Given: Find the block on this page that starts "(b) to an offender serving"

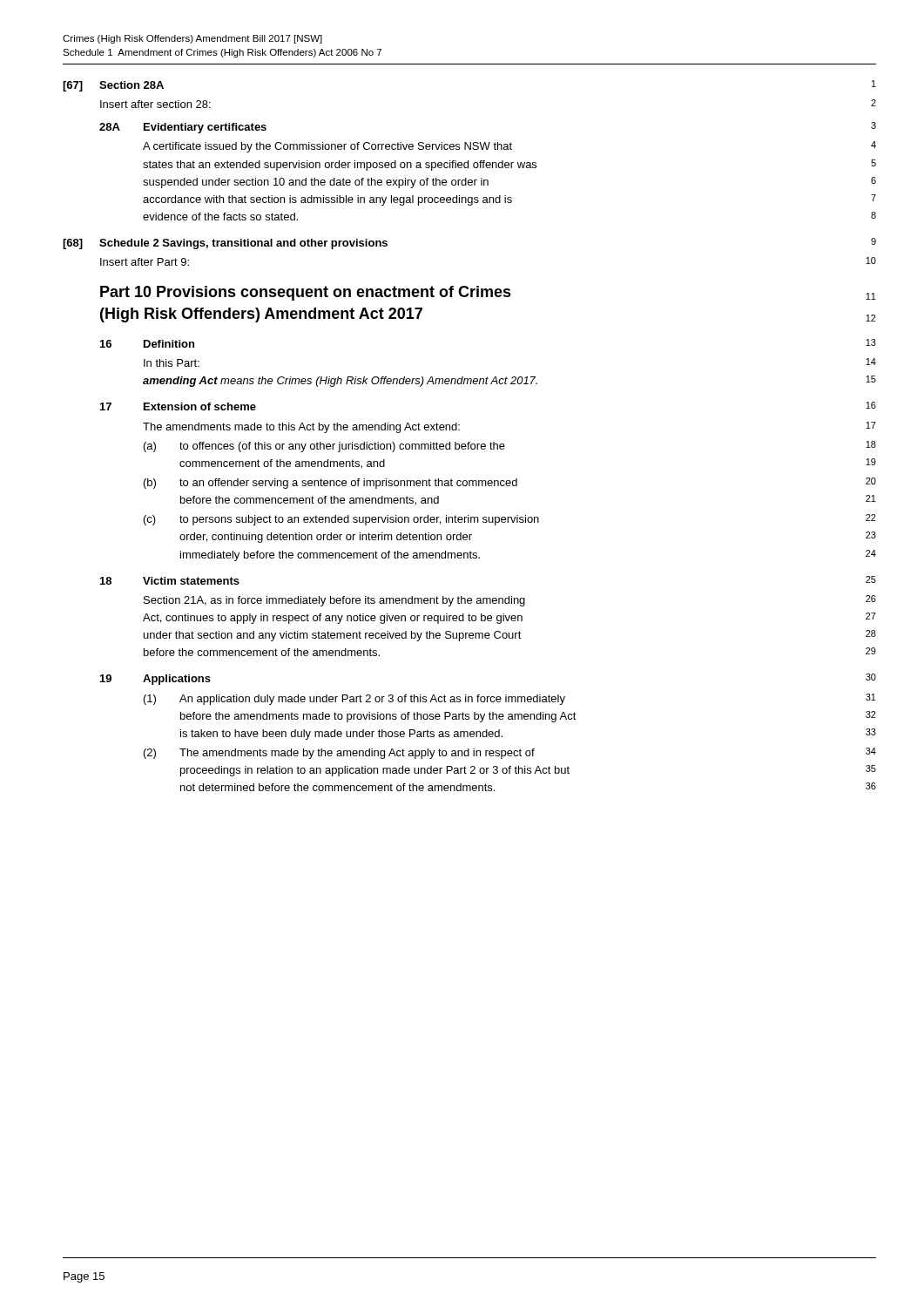Looking at the screenshot, I should (469, 492).
